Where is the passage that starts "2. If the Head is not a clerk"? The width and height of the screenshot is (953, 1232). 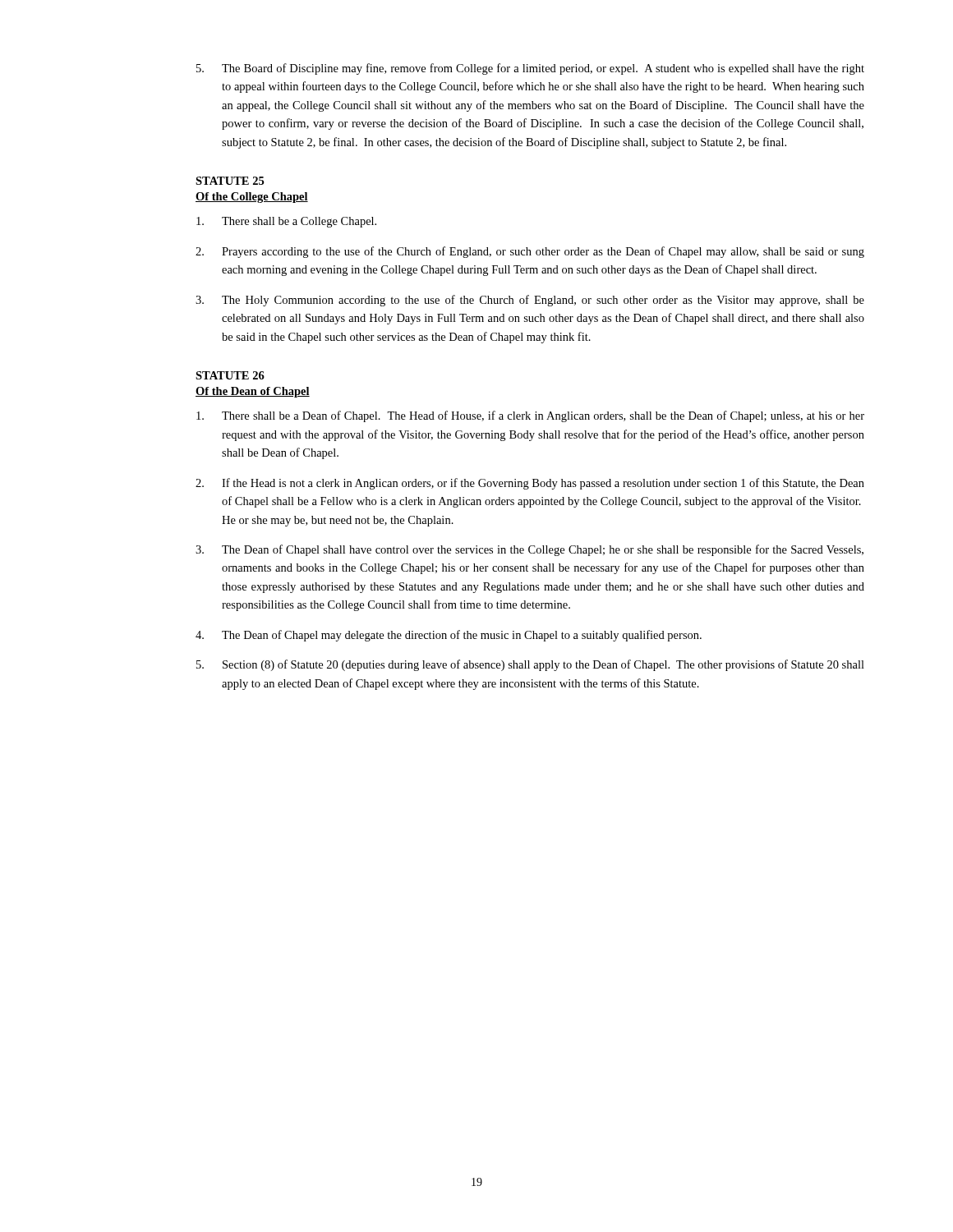tap(530, 501)
